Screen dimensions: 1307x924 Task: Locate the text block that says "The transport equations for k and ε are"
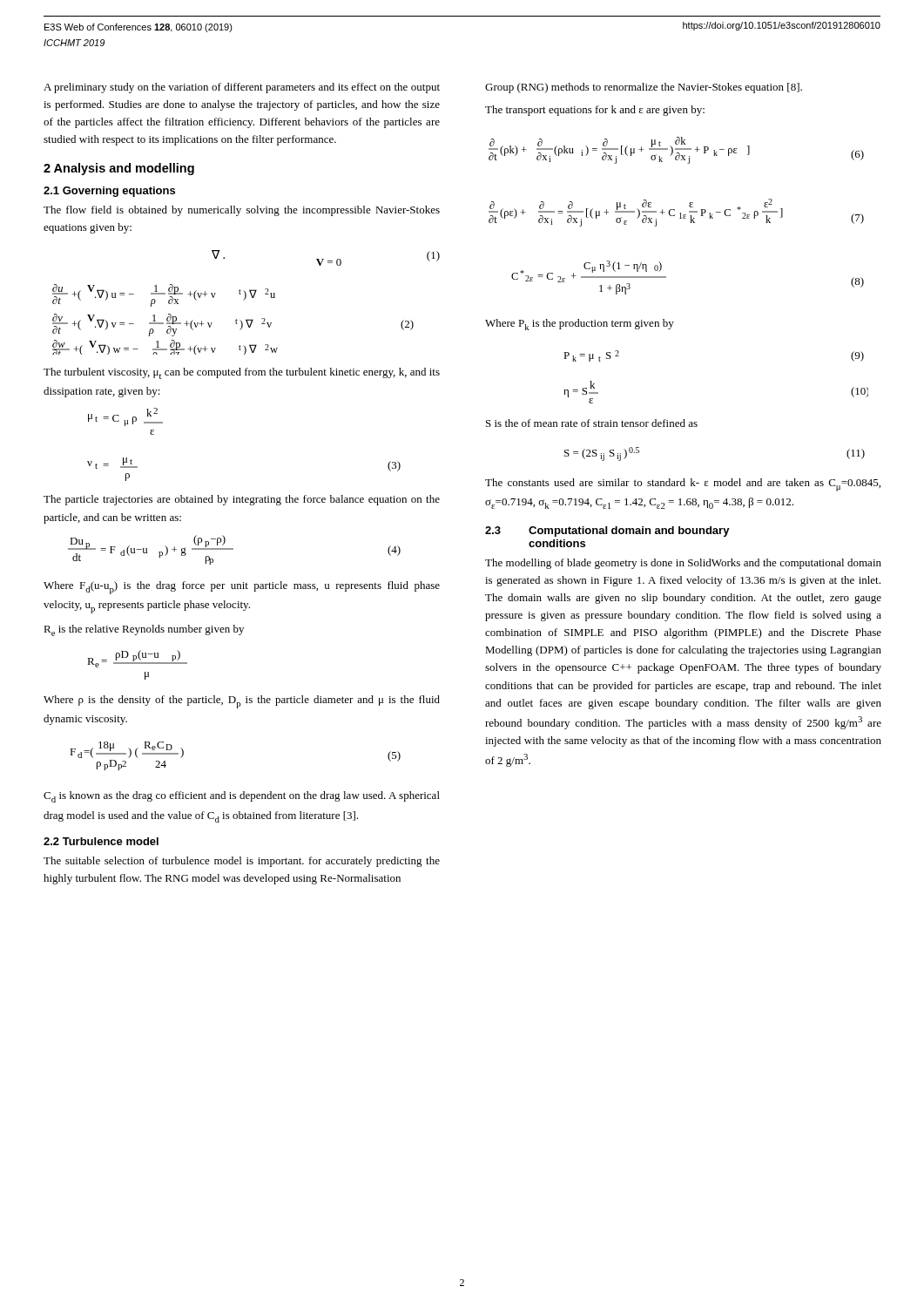(595, 110)
